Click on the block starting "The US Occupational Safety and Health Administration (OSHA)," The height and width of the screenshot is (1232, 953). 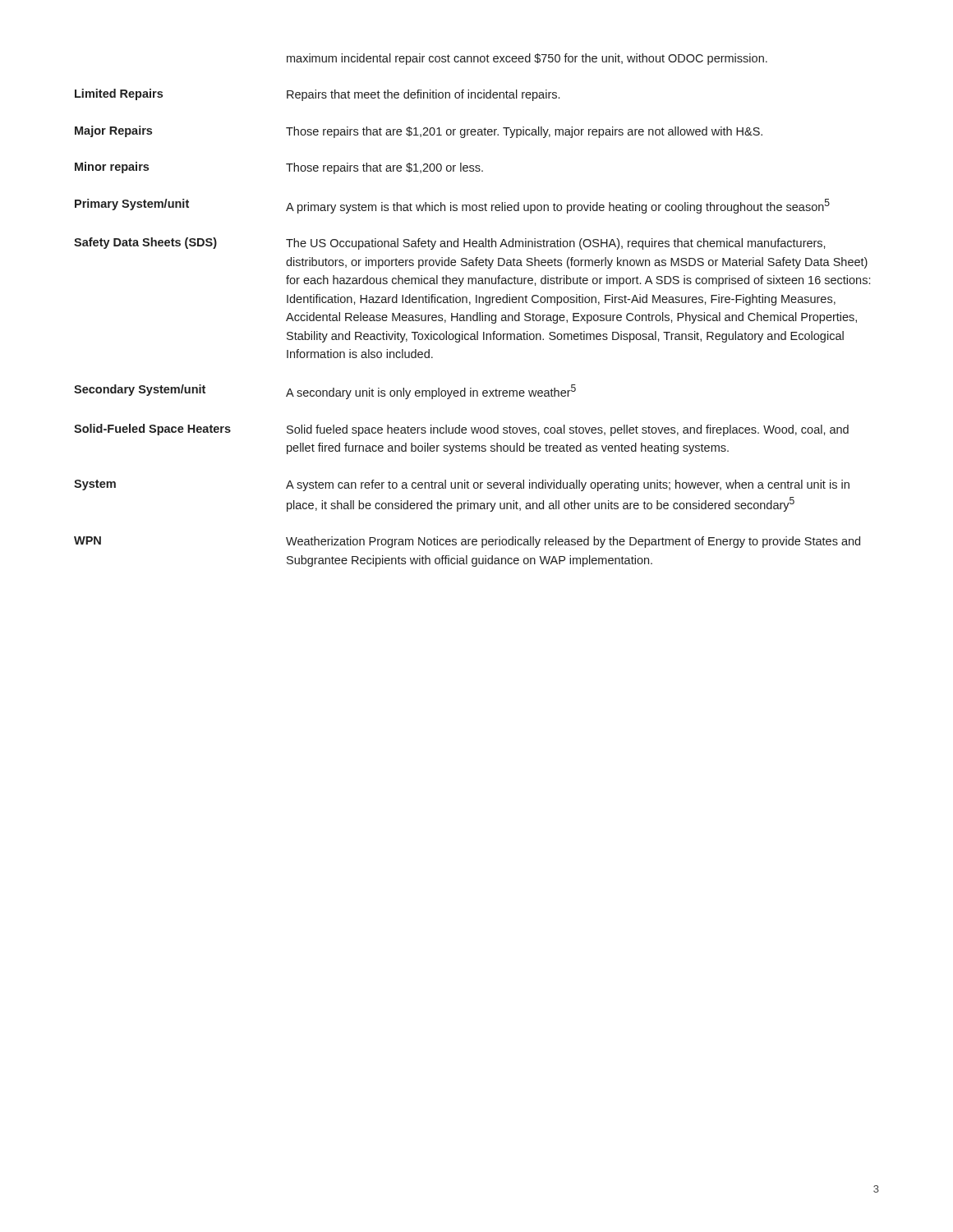point(579,299)
